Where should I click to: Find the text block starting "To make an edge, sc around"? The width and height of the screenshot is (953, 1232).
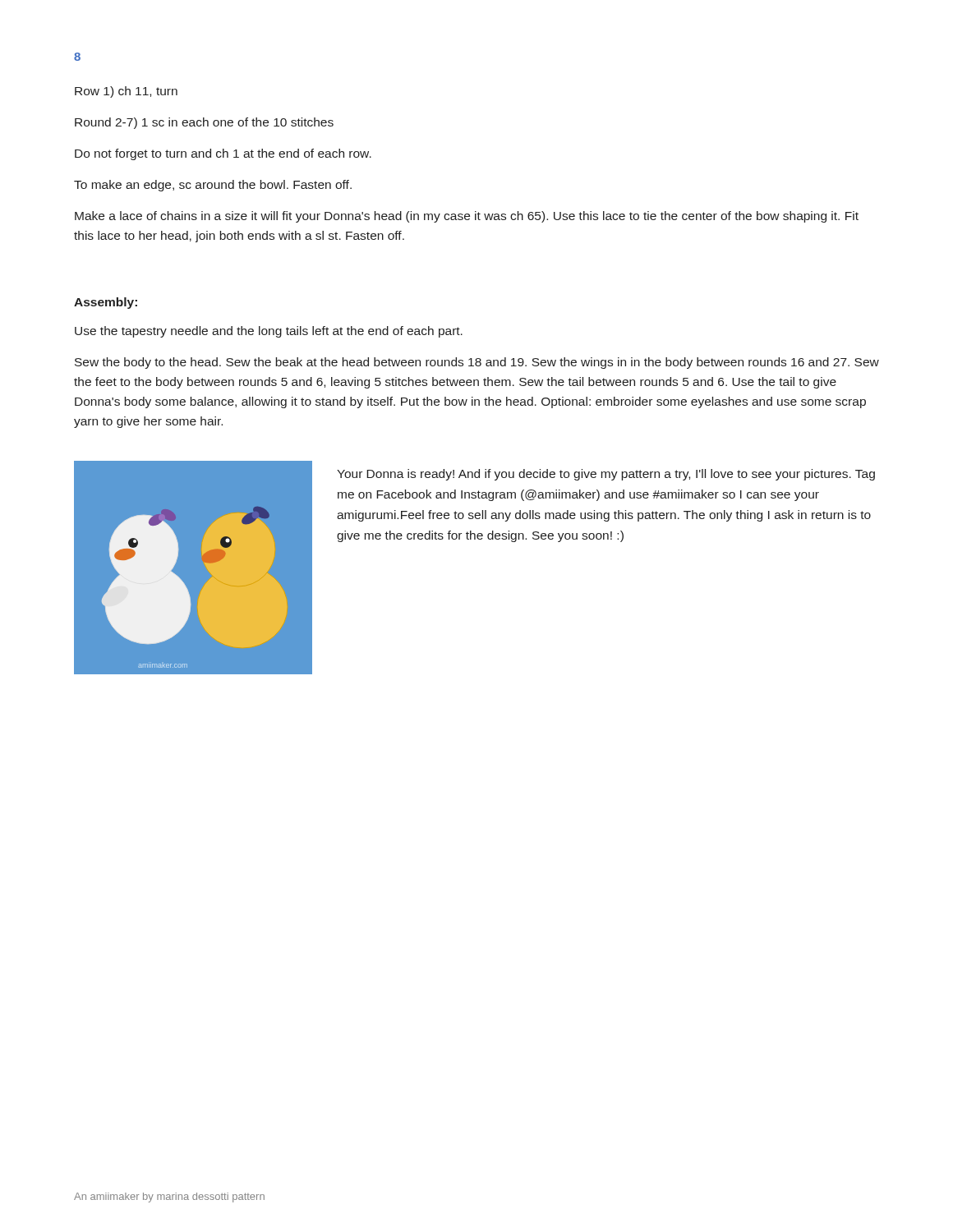pyautogui.click(x=213, y=184)
